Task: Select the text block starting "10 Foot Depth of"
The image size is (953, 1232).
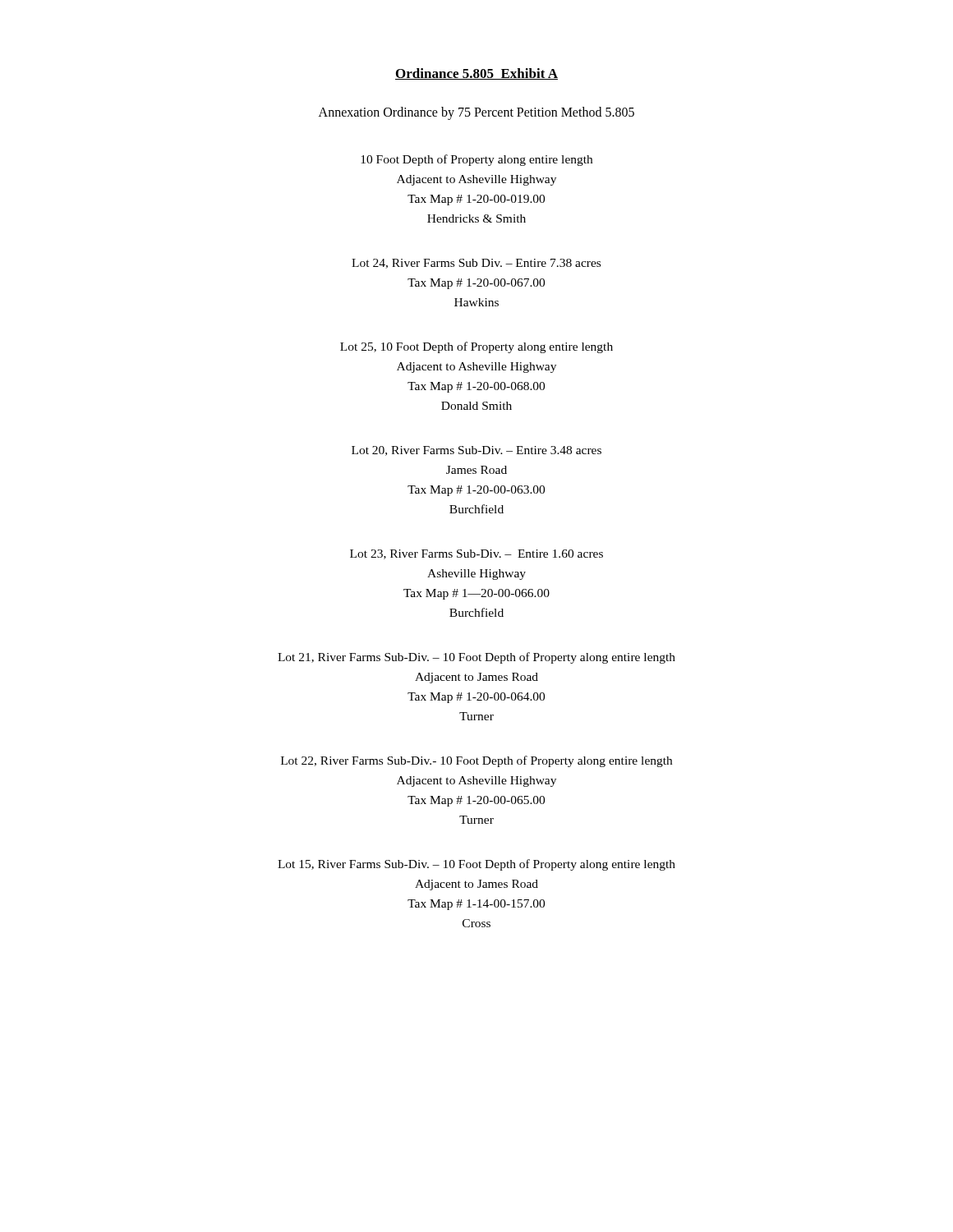Action: [476, 188]
